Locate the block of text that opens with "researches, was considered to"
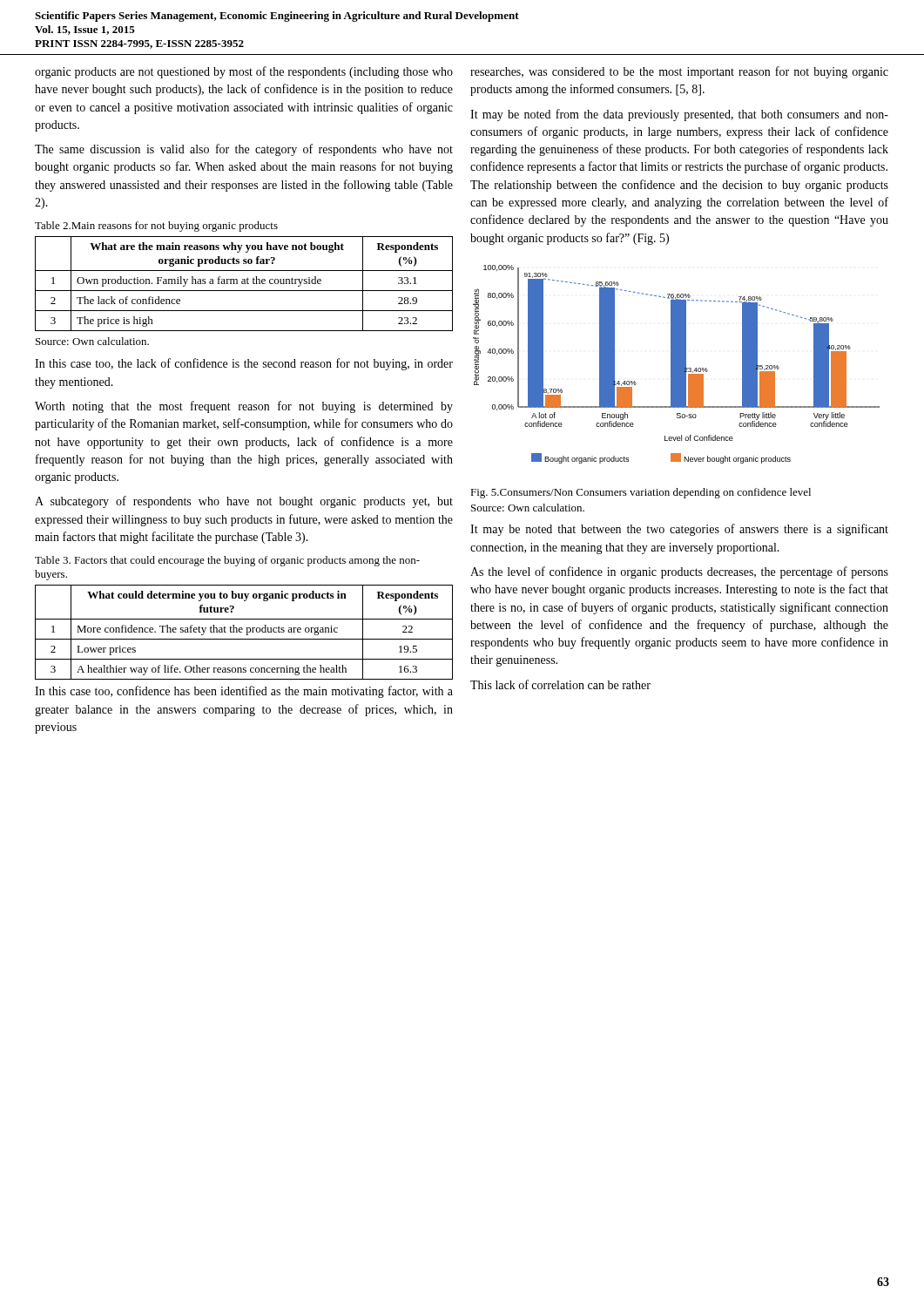 [x=679, y=156]
